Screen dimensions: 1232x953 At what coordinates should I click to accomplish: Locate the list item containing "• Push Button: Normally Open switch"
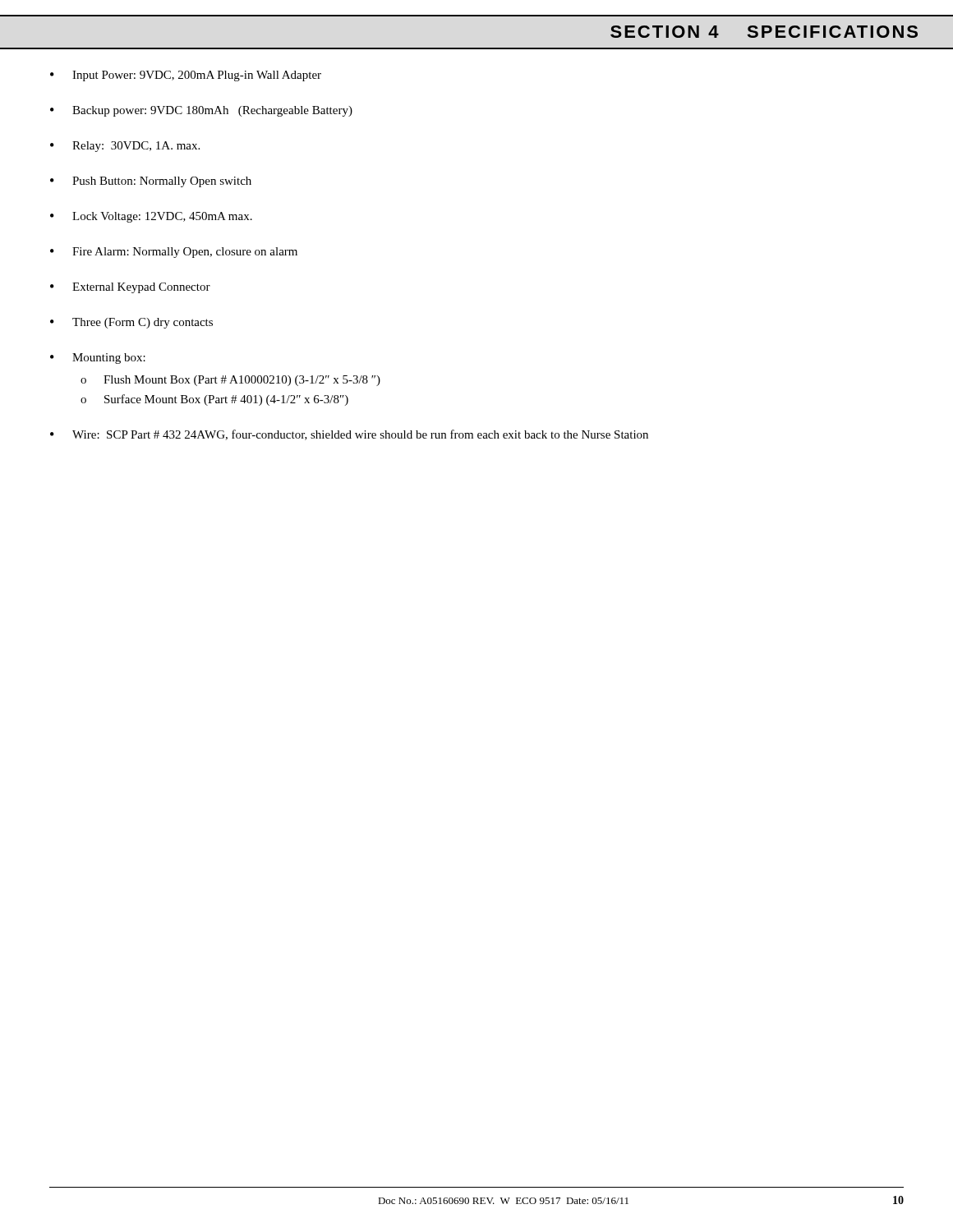point(151,182)
